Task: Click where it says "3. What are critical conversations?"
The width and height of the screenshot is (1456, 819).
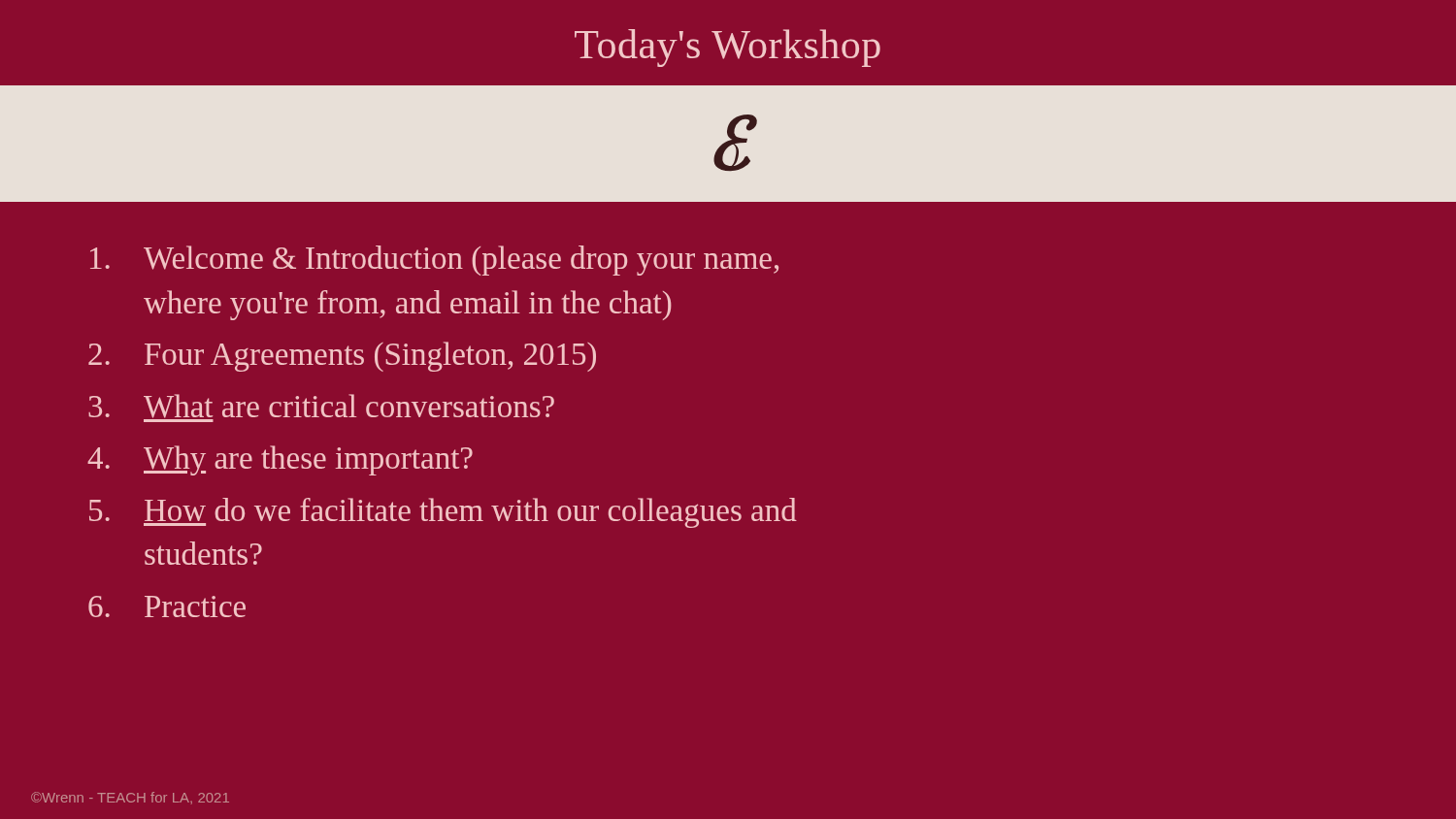Action: click(x=321, y=408)
